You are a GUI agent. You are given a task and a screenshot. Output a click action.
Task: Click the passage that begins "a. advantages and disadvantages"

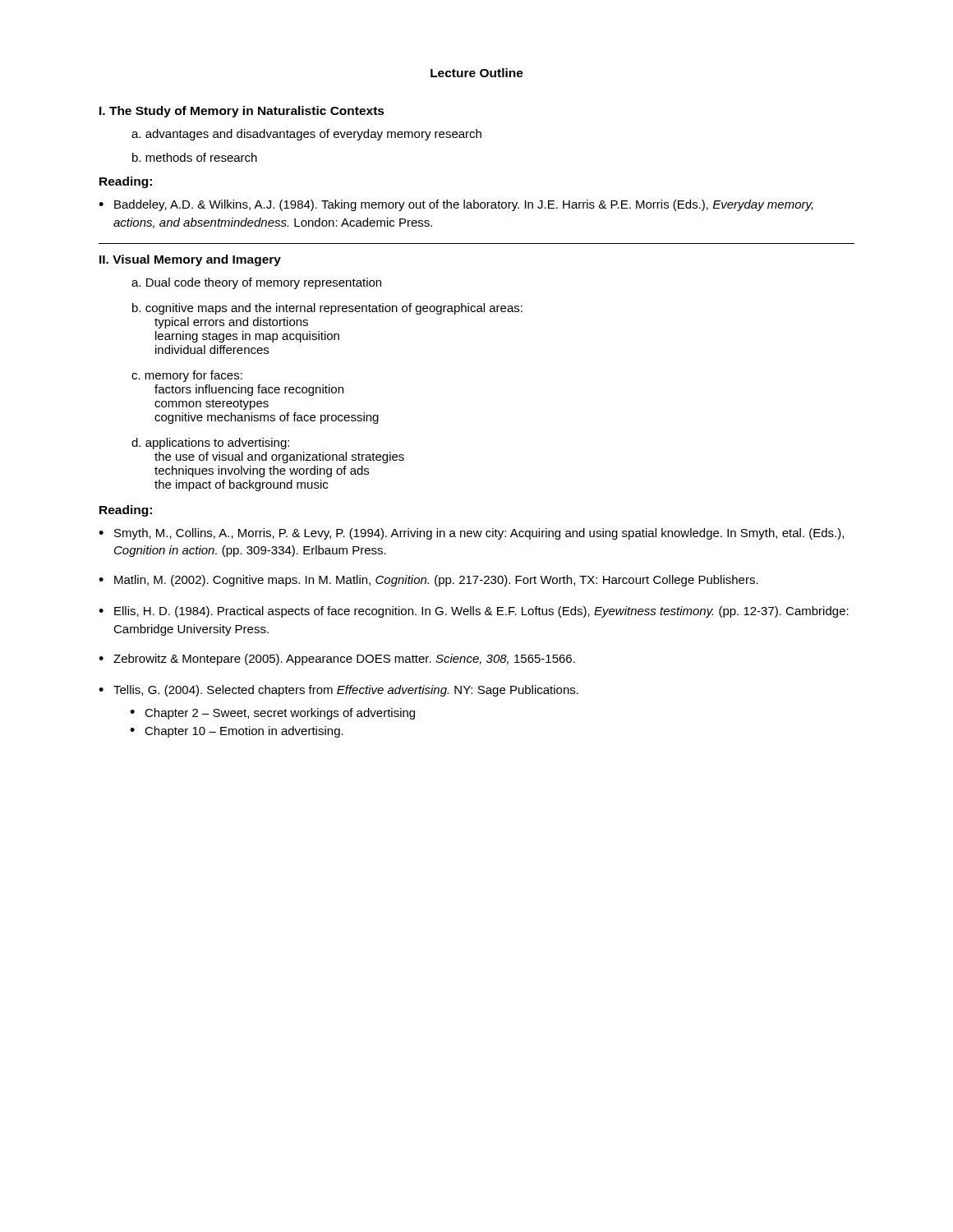[307, 133]
